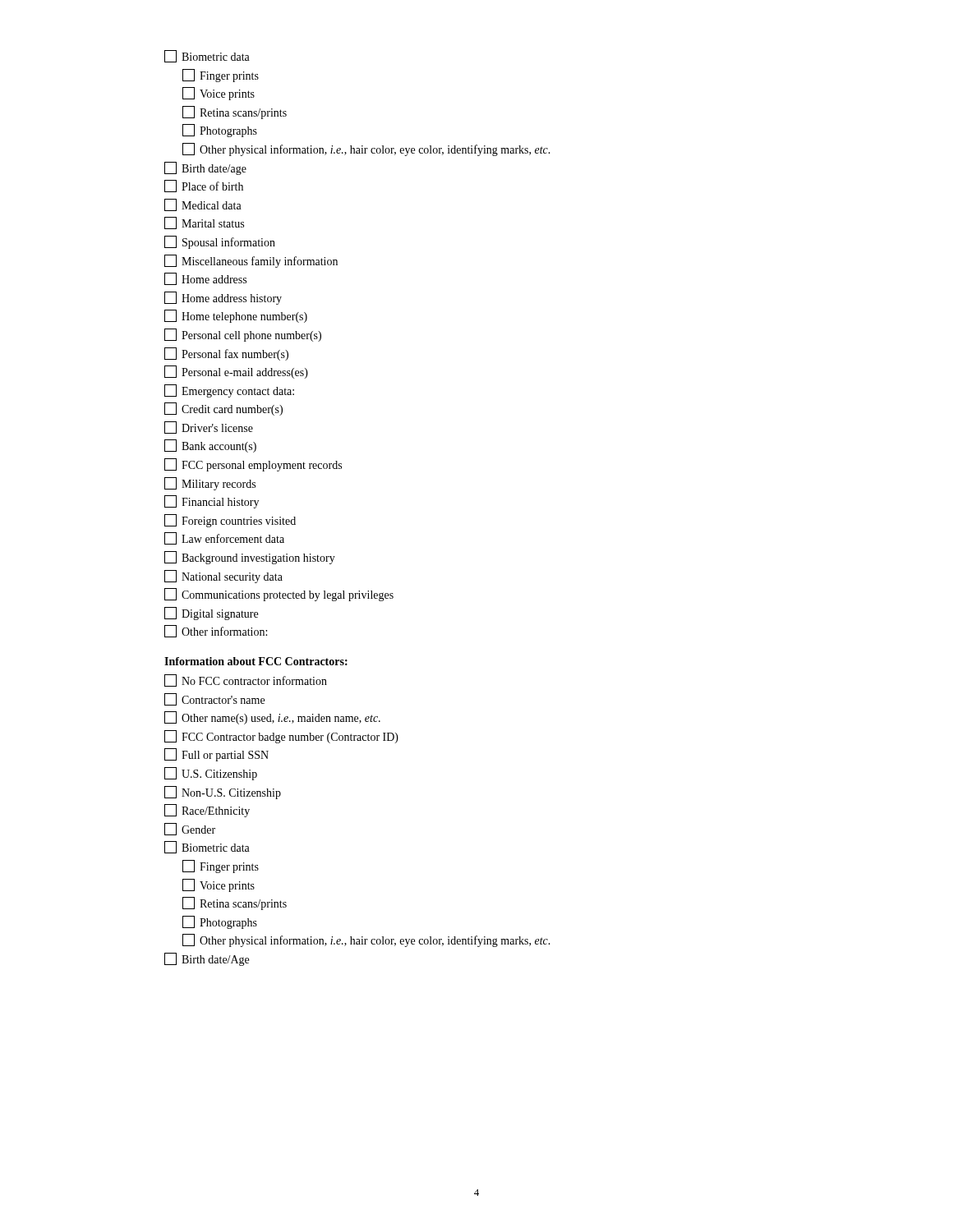Select the element starting "Home address history"

coord(223,299)
